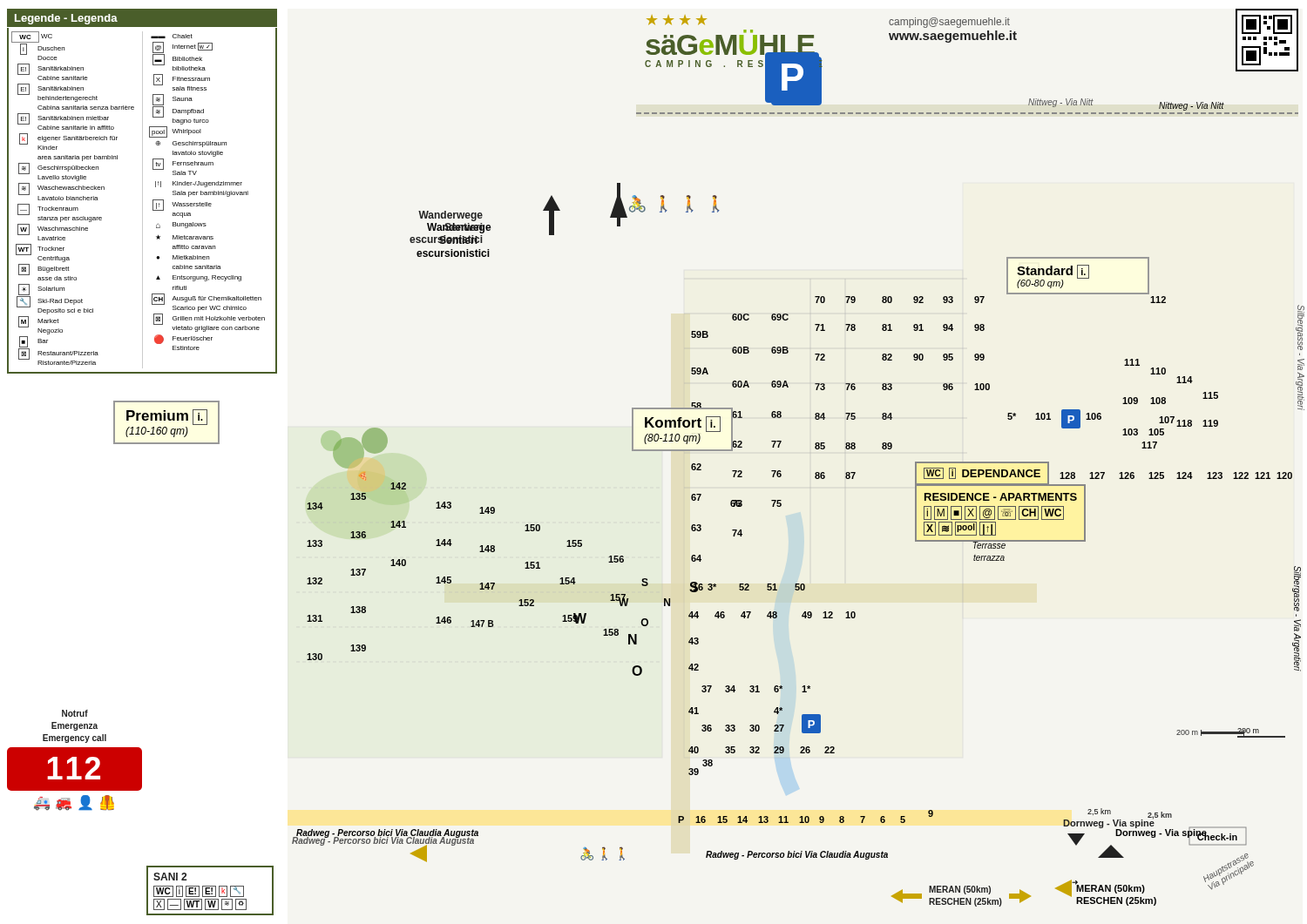Locate the text "MERAN (50km)RESCHEN (25km)"
Viewport: 1307px width, 924px height.
[x=961, y=896]
